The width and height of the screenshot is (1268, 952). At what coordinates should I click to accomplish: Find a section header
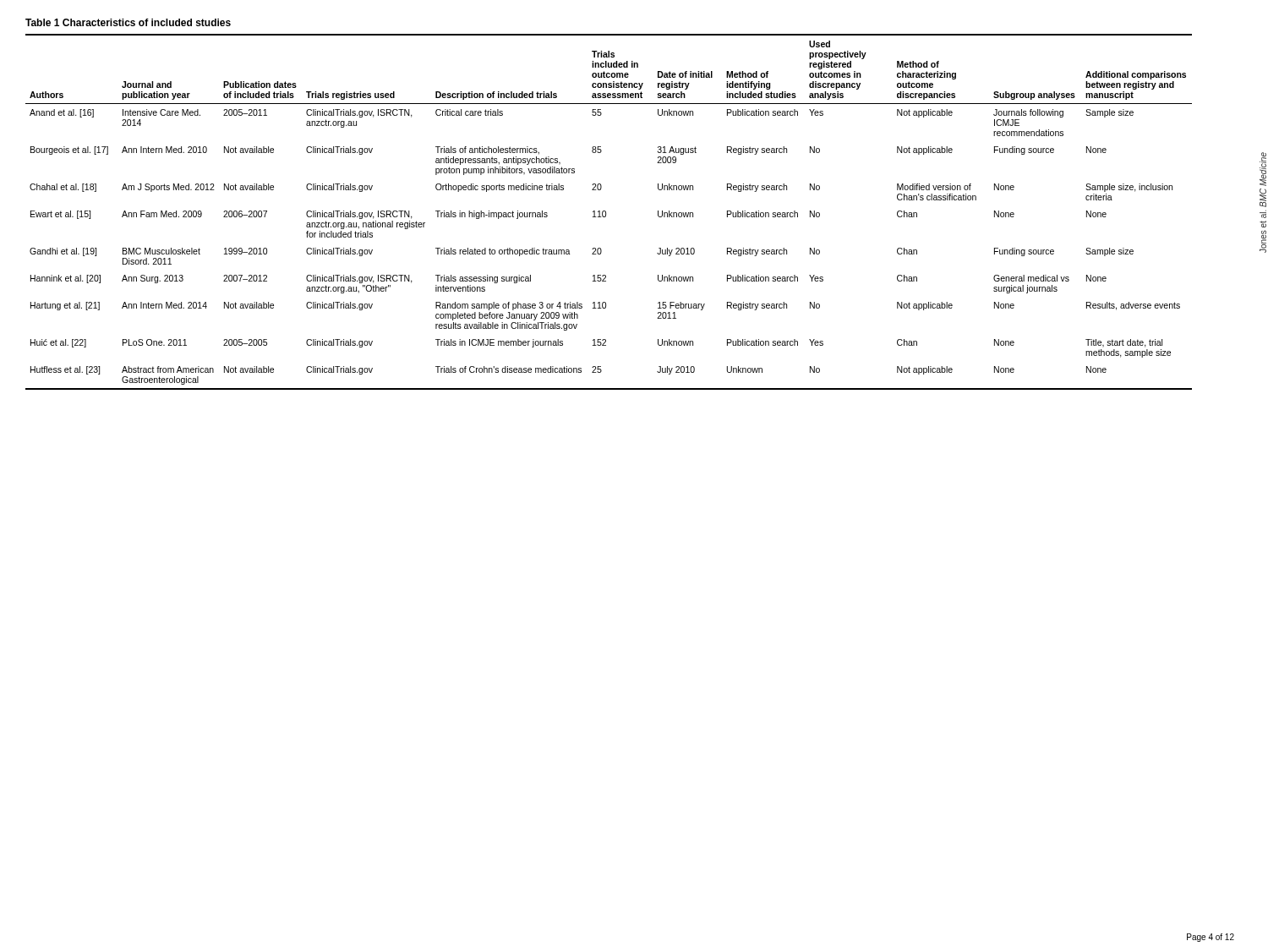point(128,23)
